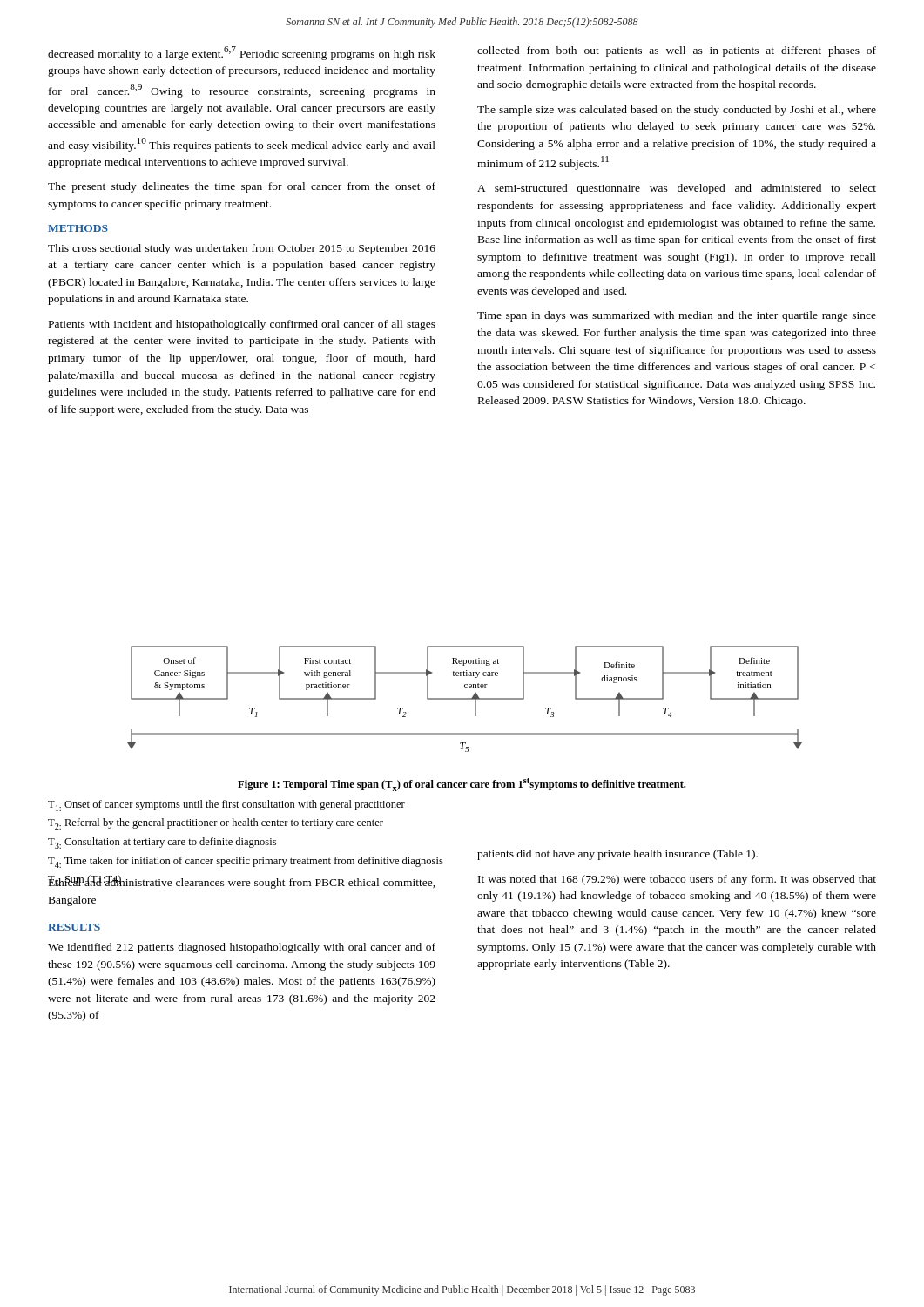Image resolution: width=924 pixels, height=1307 pixels.
Task: Point to the block beginning "patients did not"
Action: [x=677, y=854]
